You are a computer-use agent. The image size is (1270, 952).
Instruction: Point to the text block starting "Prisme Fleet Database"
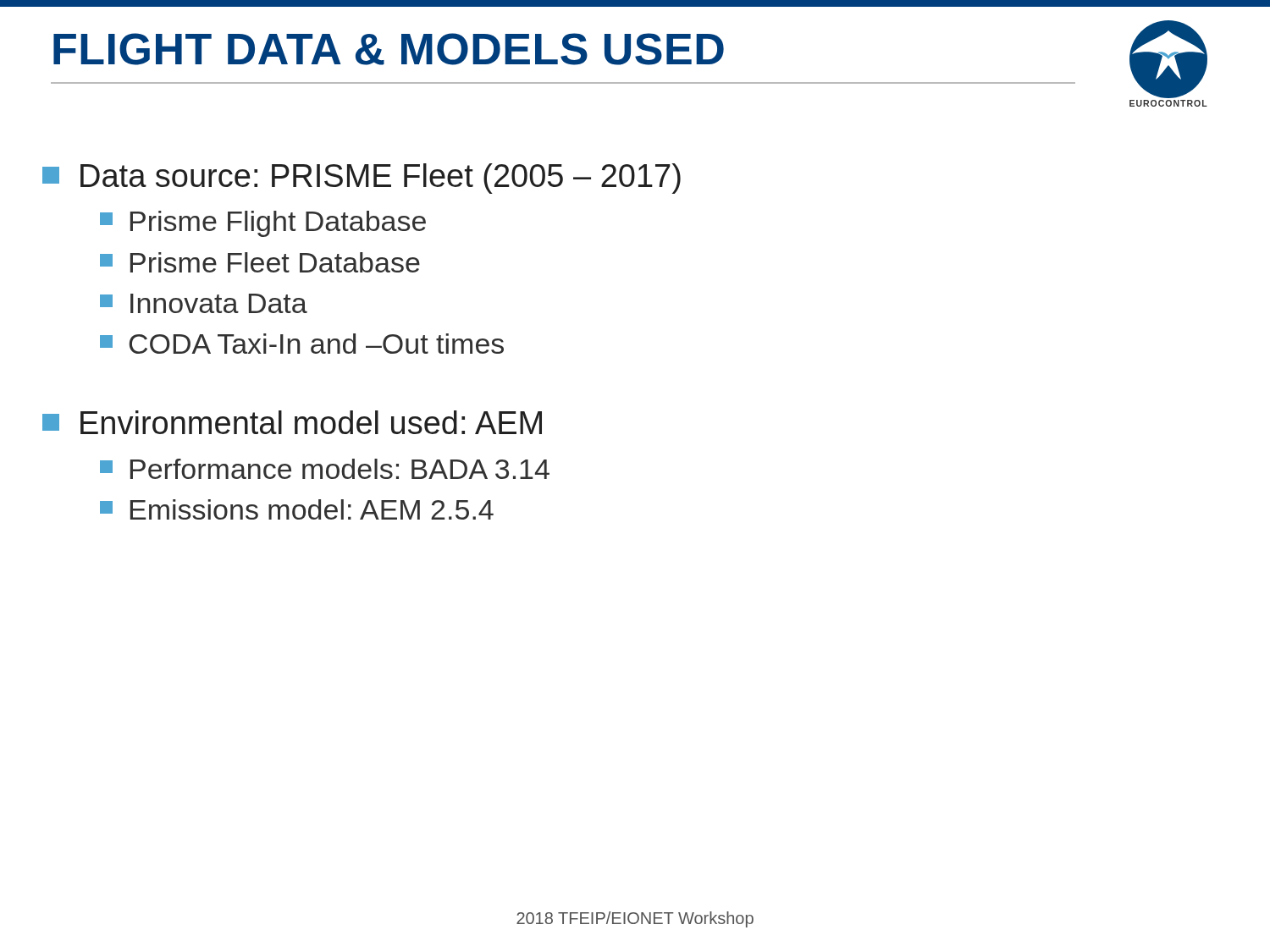pyautogui.click(x=260, y=262)
